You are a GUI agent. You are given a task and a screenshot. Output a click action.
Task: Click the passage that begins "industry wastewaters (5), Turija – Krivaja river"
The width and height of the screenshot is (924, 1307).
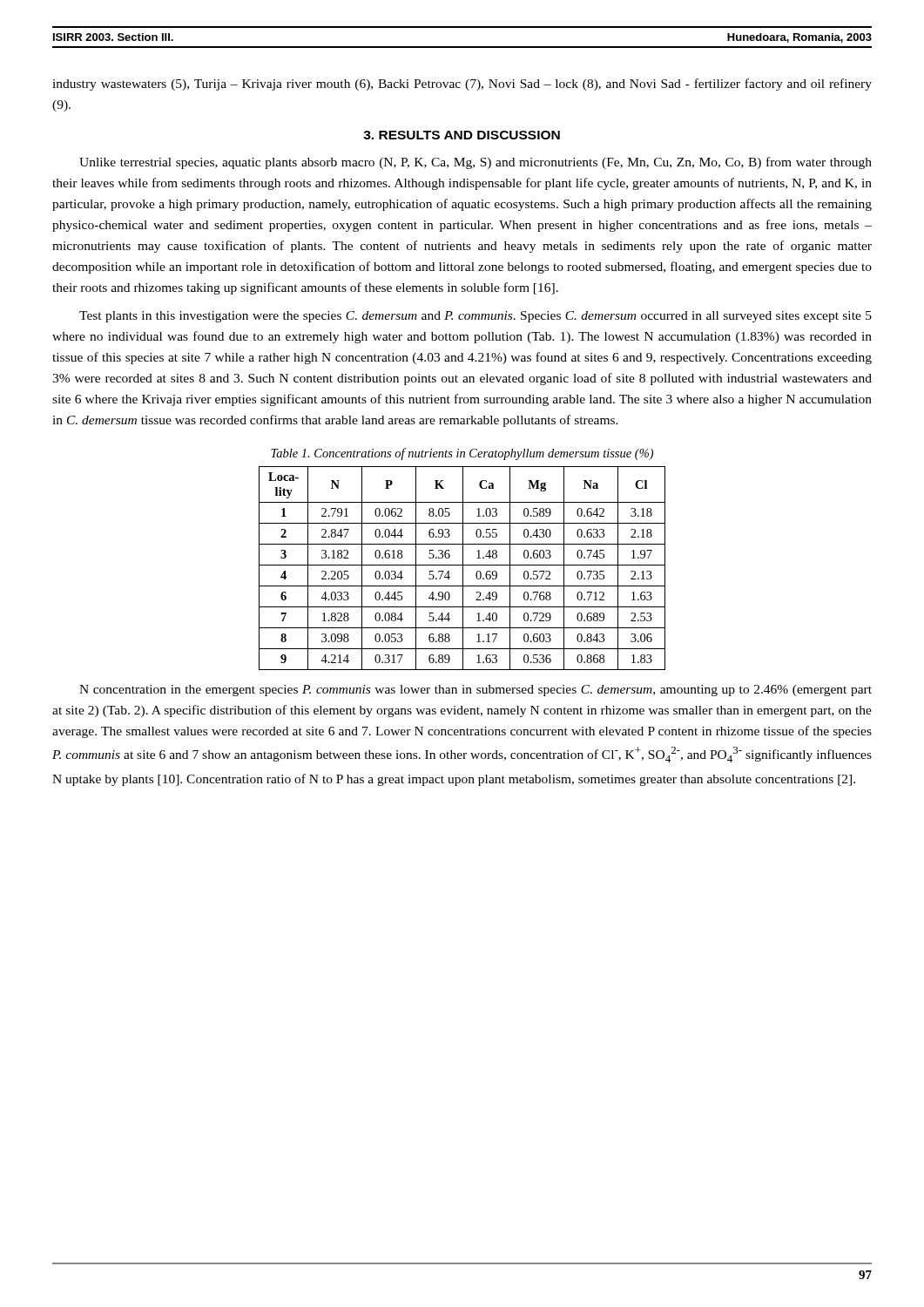click(462, 94)
